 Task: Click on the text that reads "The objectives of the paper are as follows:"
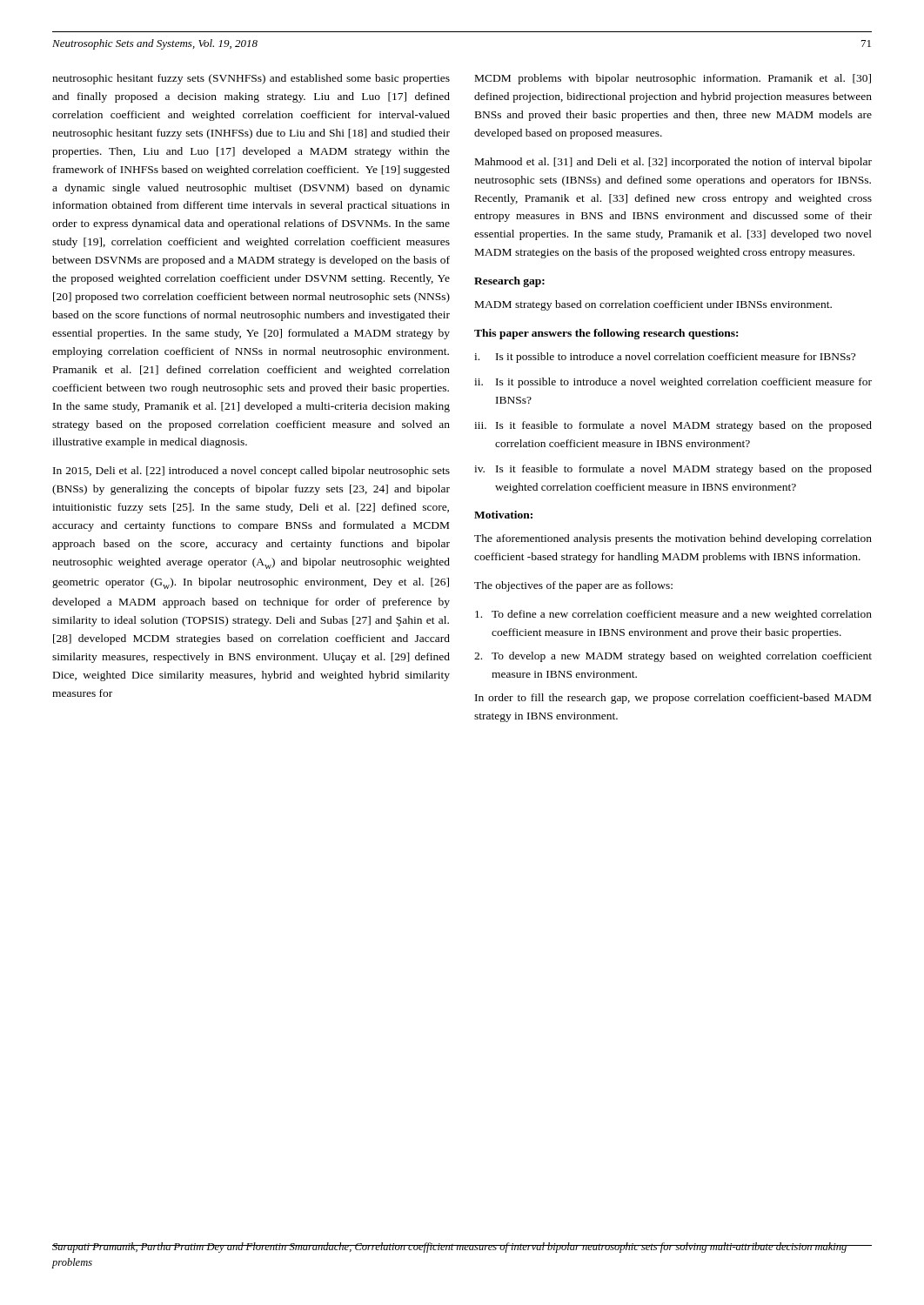[673, 586]
